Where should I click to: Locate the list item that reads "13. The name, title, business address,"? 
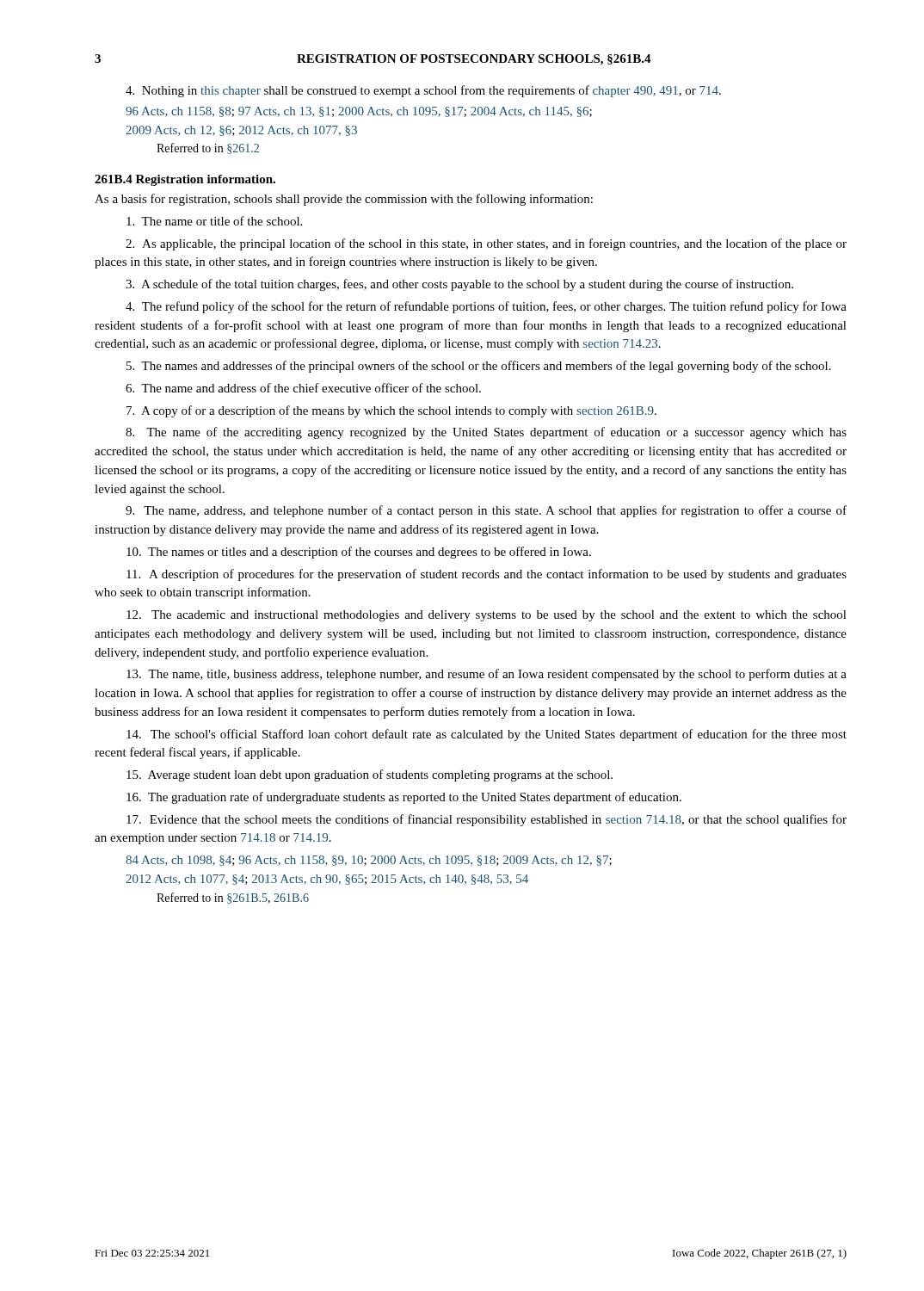pyautogui.click(x=471, y=693)
